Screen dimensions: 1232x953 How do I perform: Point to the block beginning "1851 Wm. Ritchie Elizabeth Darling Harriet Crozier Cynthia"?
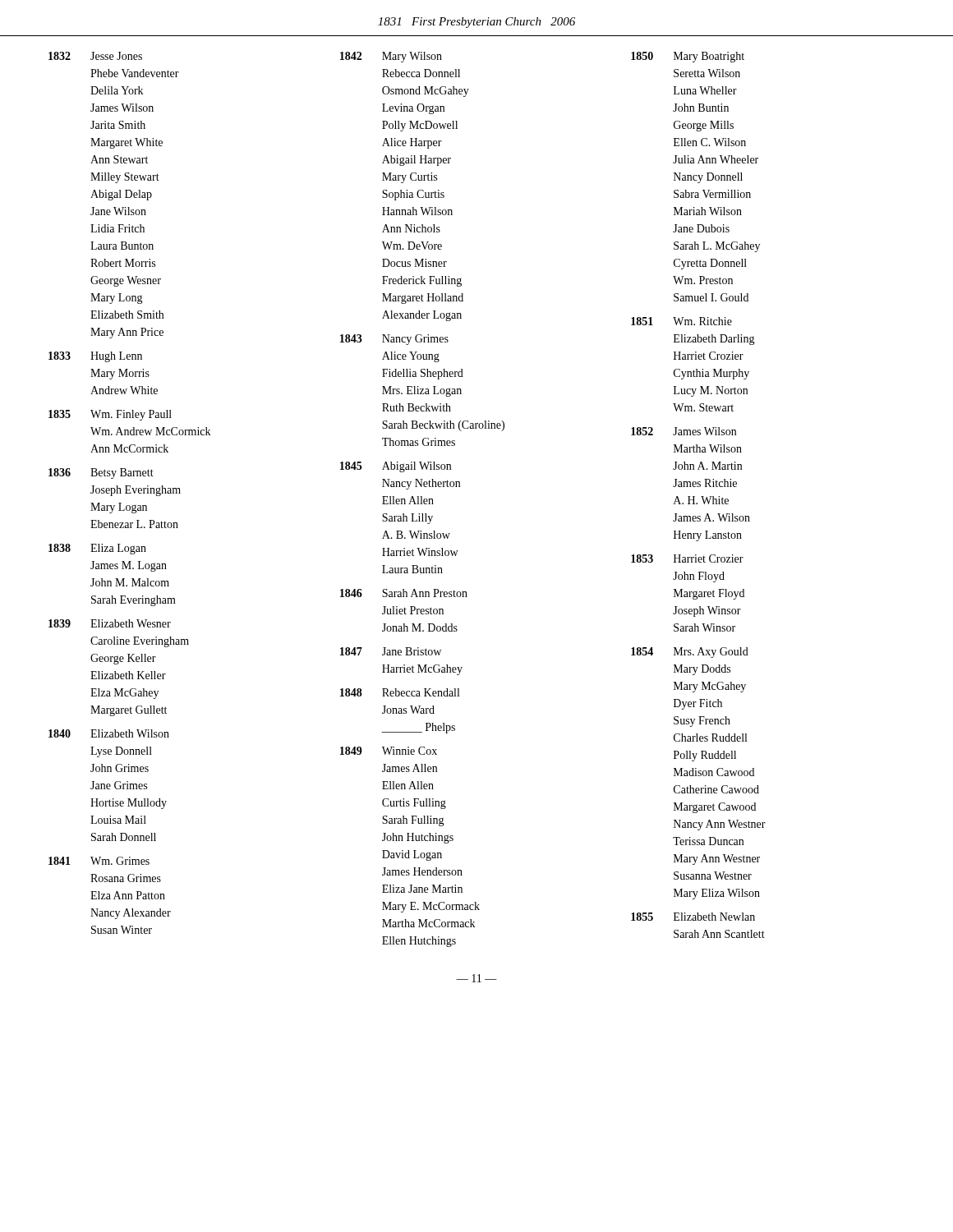(x=681, y=321)
